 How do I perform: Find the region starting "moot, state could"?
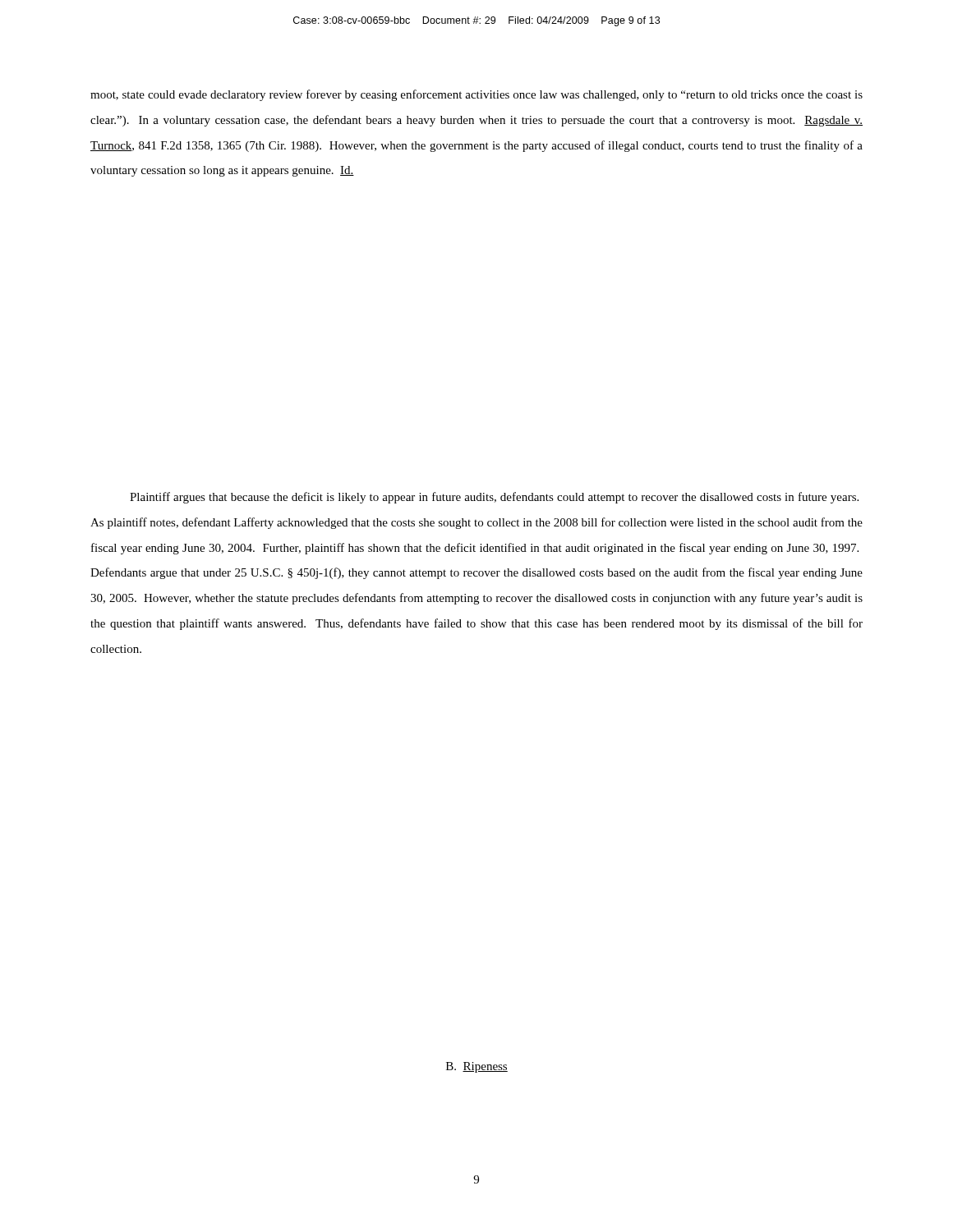pyautogui.click(x=476, y=132)
